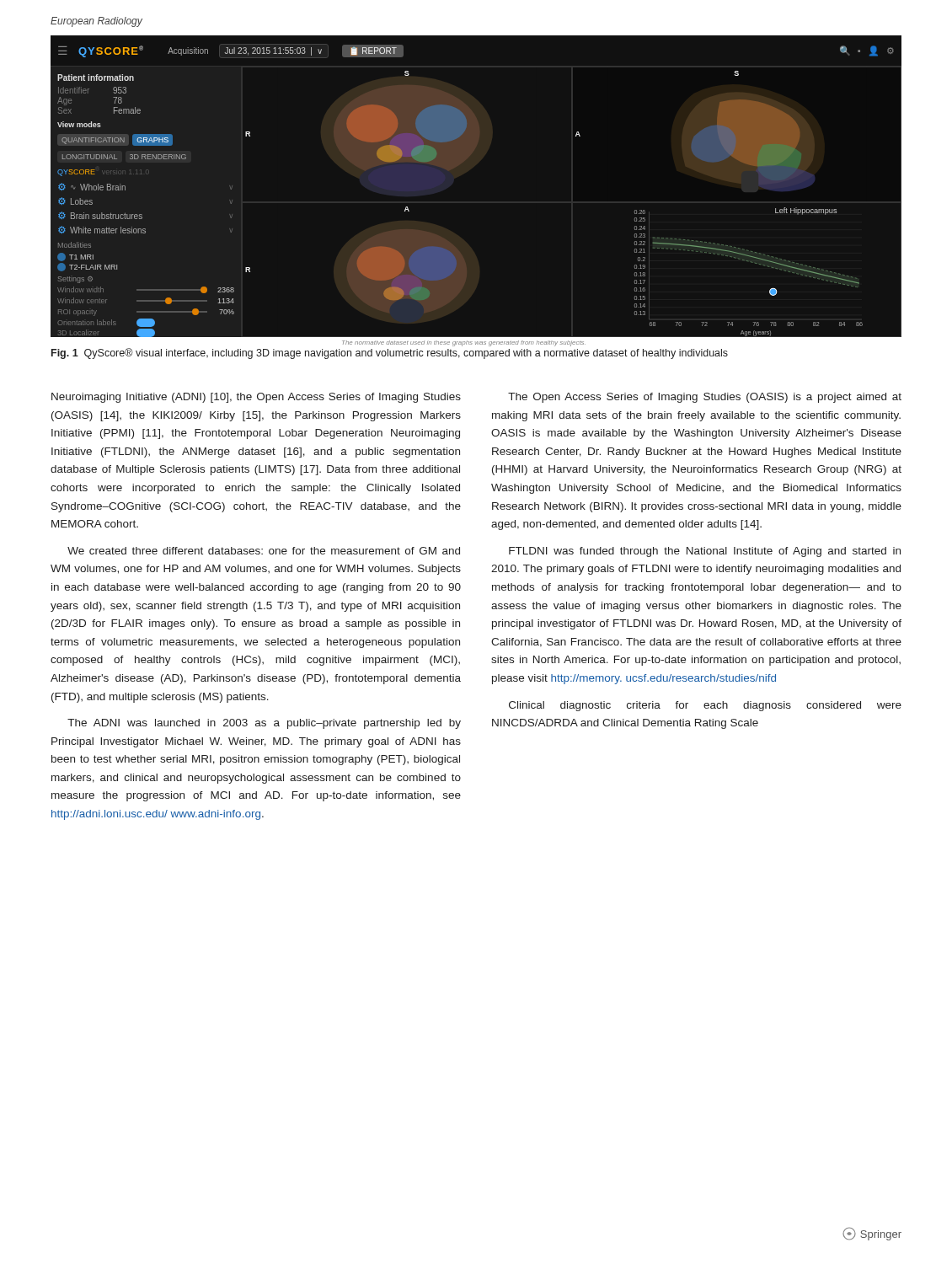The height and width of the screenshot is (1264, 952).
Task: Click on the screenshot
Action: (476, 186)
